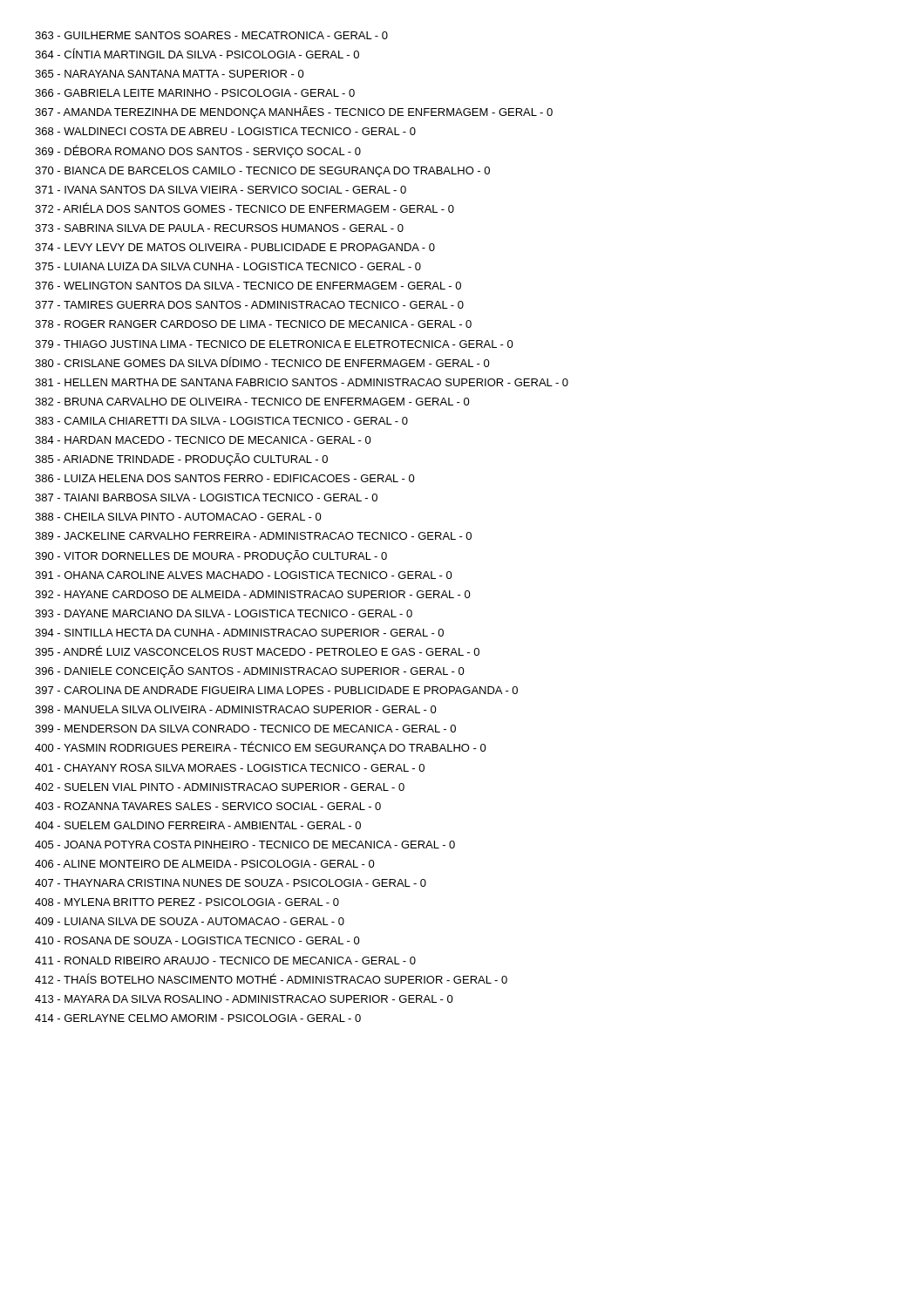The image size is (924, 1308).
Task: Click on the list item that says "382 - BRUNA CARVALHO DE OLIVEIRA"
Action: pyautogui.click(x=252, y=401)
